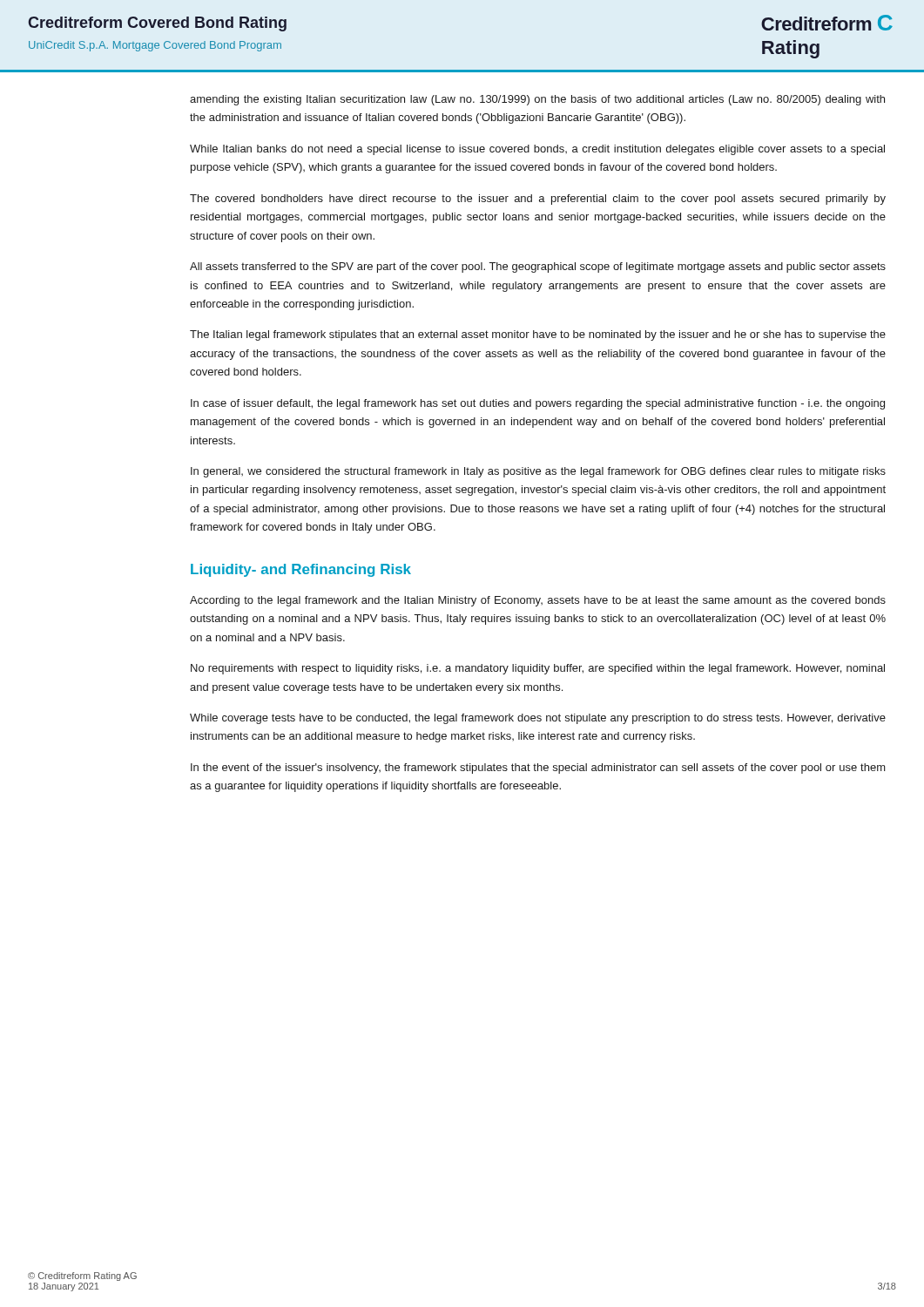
Task: Select the text block containing "While Italian banks do not need a"
Action: coord(538,158)
